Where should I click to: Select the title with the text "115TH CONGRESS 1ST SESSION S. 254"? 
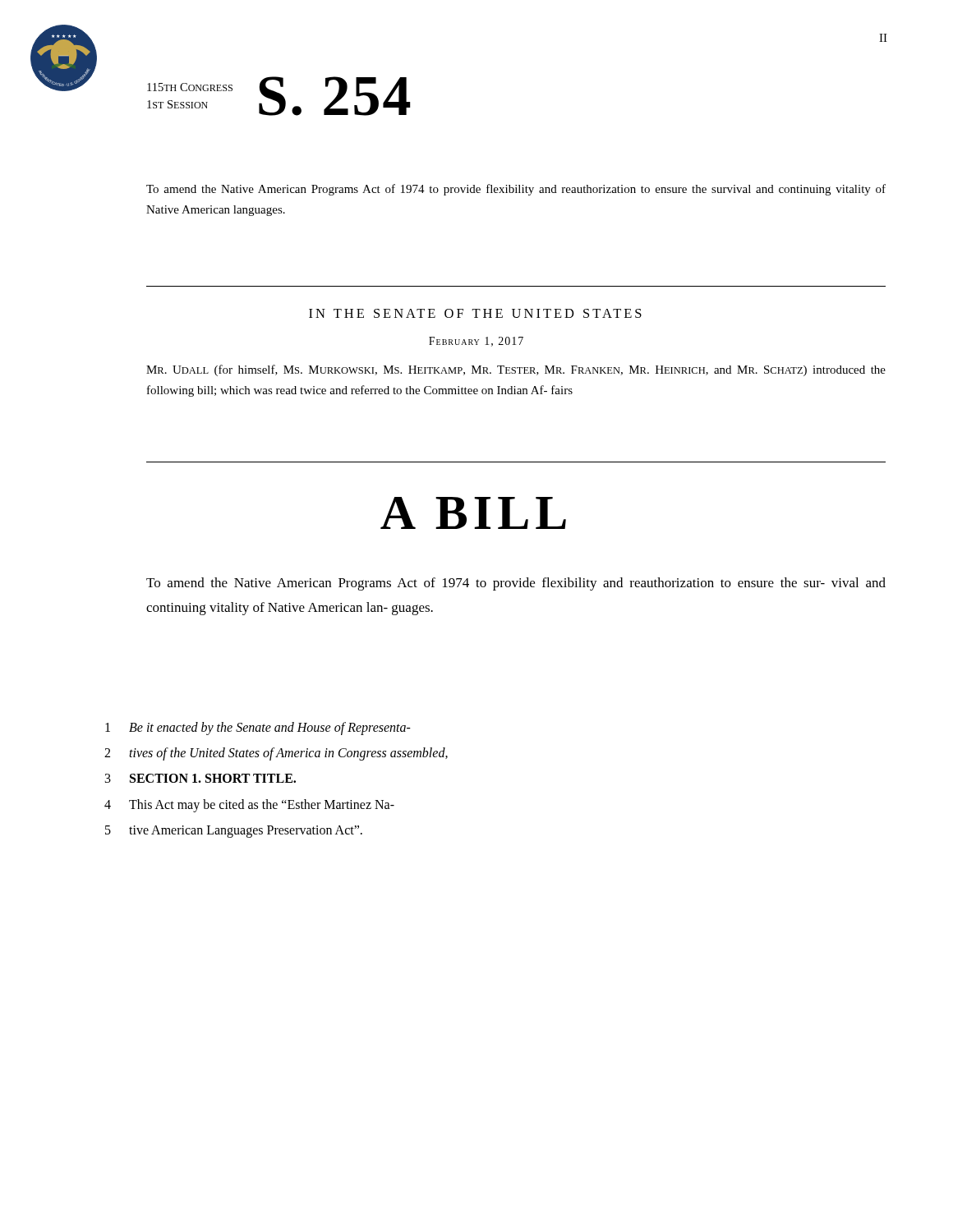click(280, 96)
